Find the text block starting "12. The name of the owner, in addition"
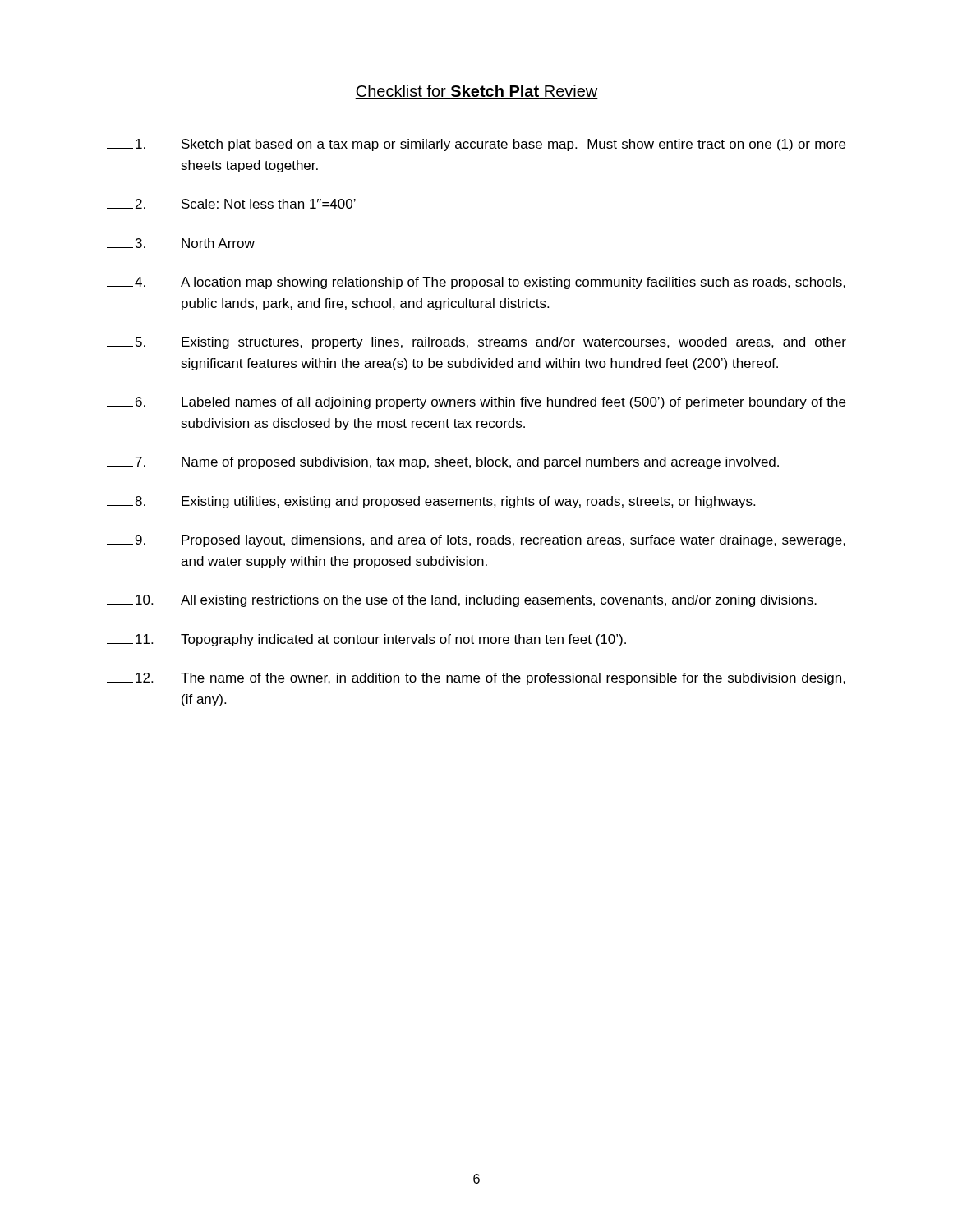The height and width of the screenshot is (1232, 953). coord(476,689)
